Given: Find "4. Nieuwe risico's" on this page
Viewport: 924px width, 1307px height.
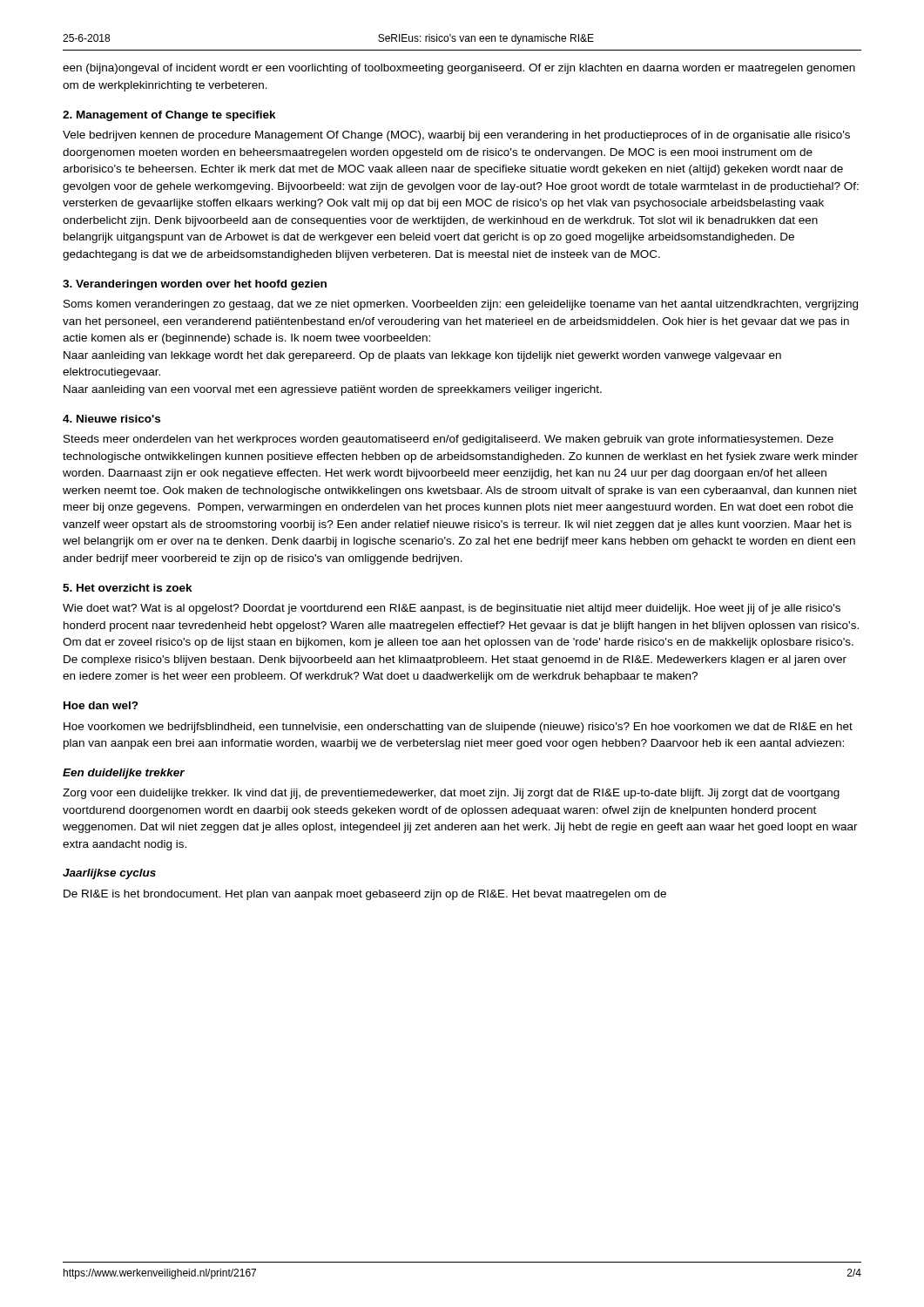Looking at the screenshot, I should 112,418.
